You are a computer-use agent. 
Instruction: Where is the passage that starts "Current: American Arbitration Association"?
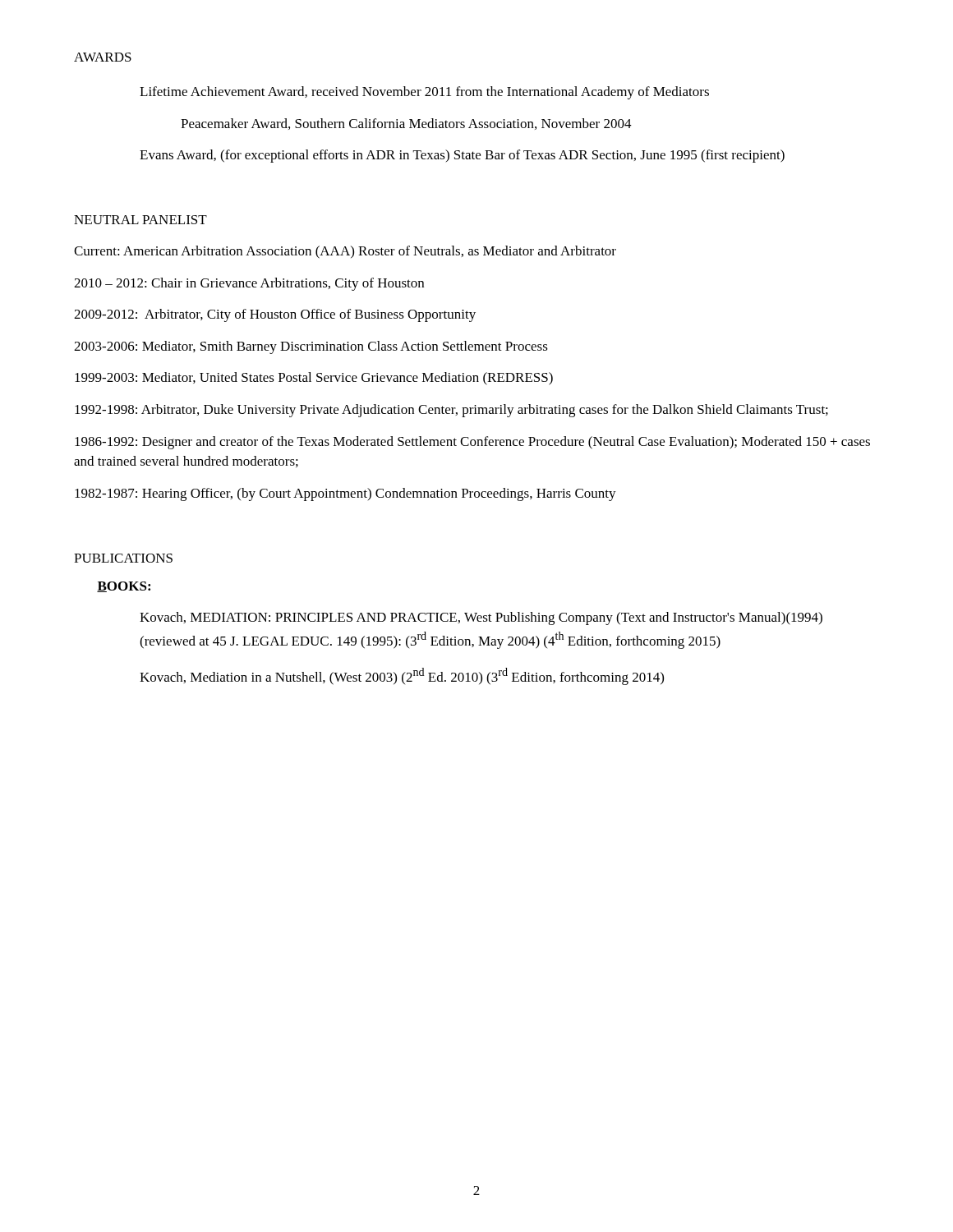(345, 251)
